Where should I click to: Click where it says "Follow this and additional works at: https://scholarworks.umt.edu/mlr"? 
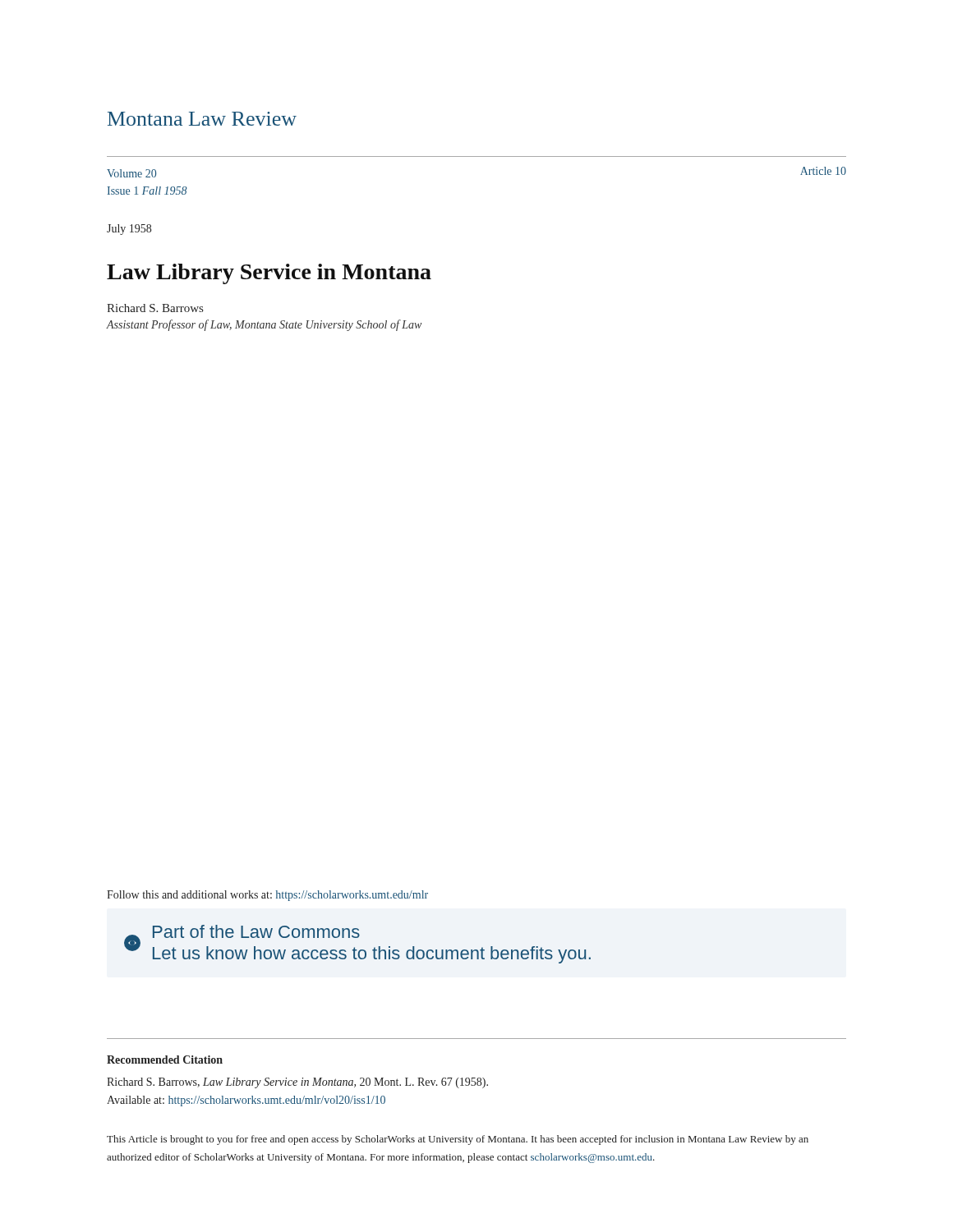[x=267, y=896]
